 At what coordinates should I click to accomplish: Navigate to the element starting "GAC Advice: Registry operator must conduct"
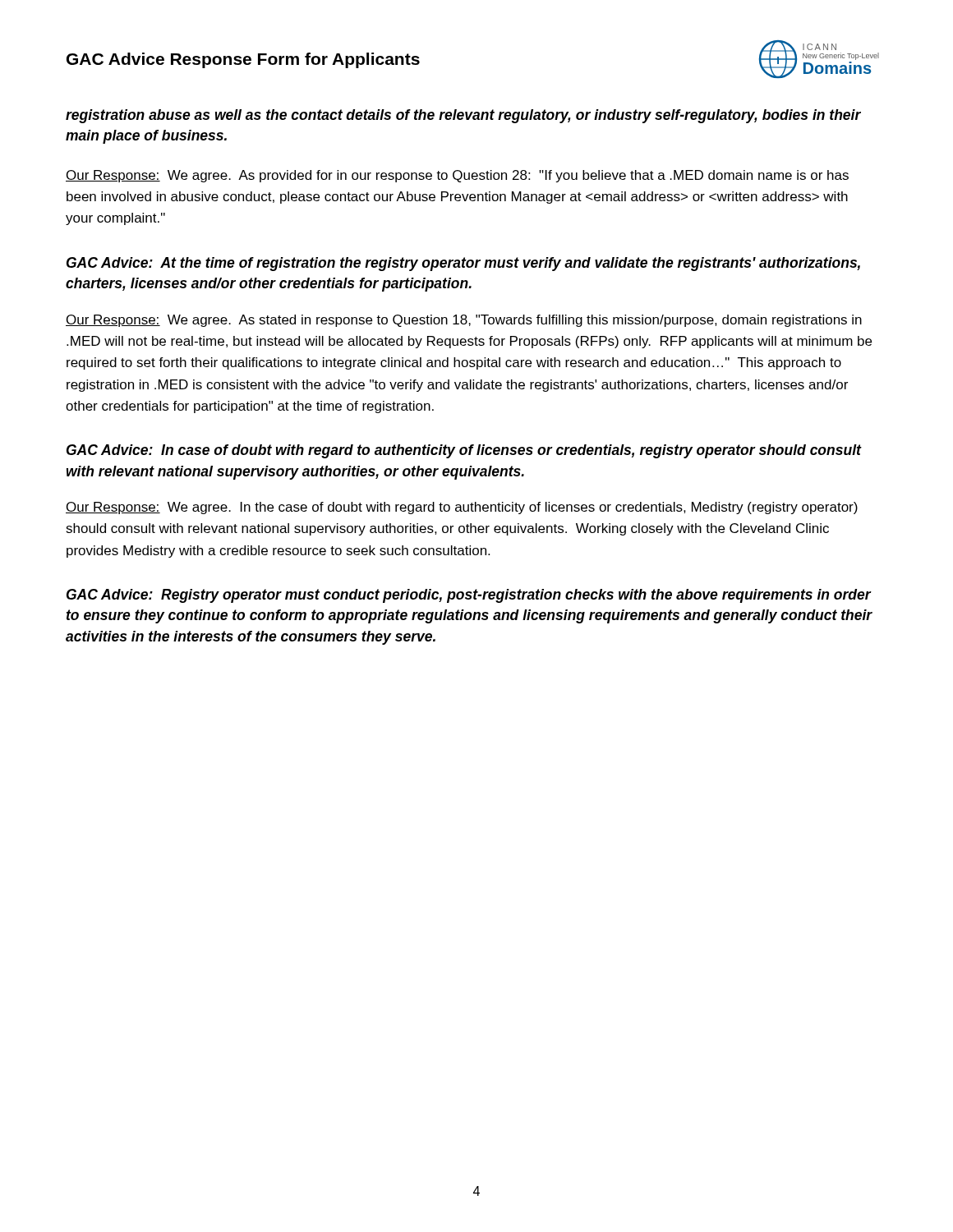click(x=472, y=616)
